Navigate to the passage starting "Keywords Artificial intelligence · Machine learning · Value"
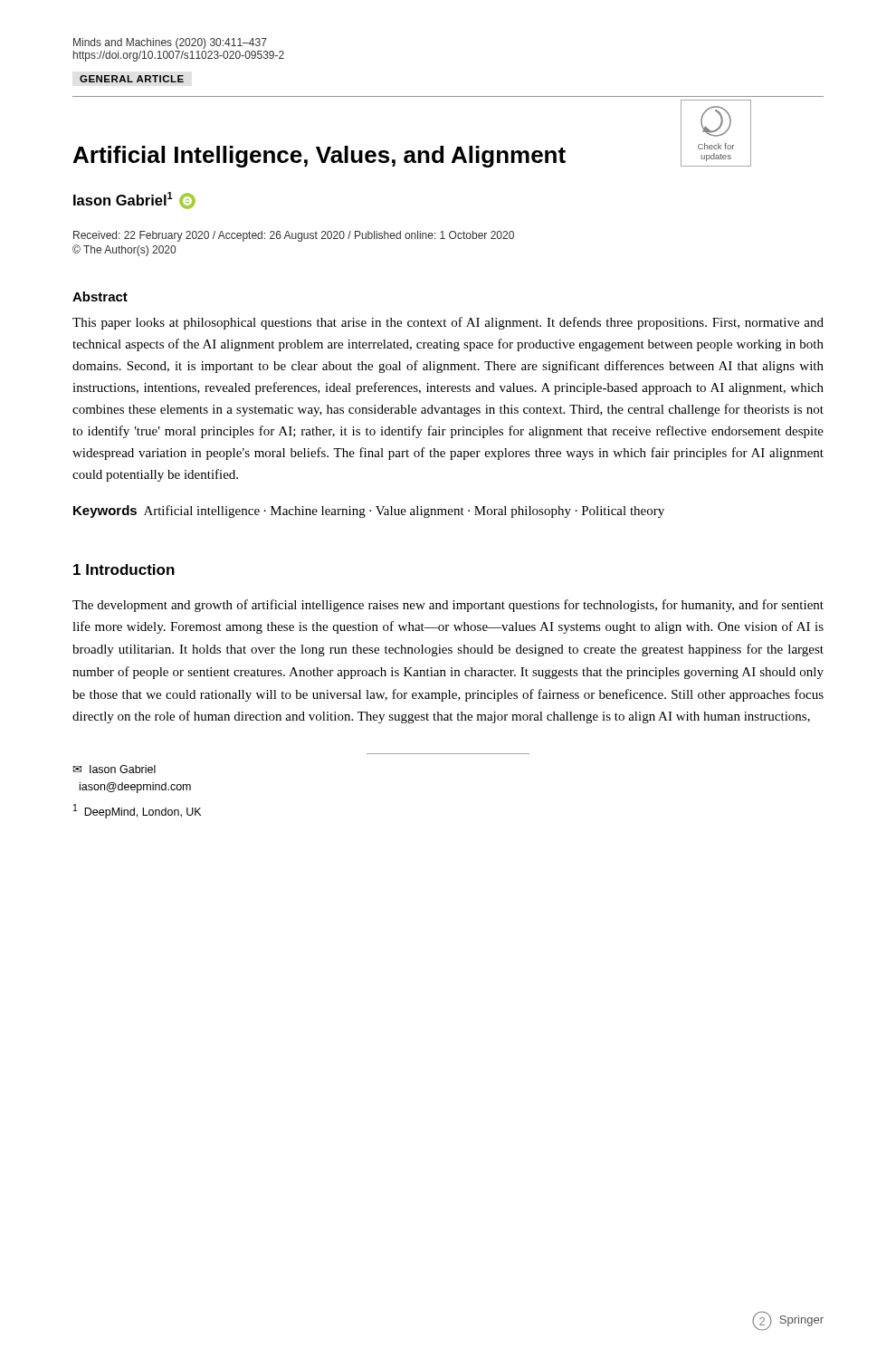 [368, 510]
